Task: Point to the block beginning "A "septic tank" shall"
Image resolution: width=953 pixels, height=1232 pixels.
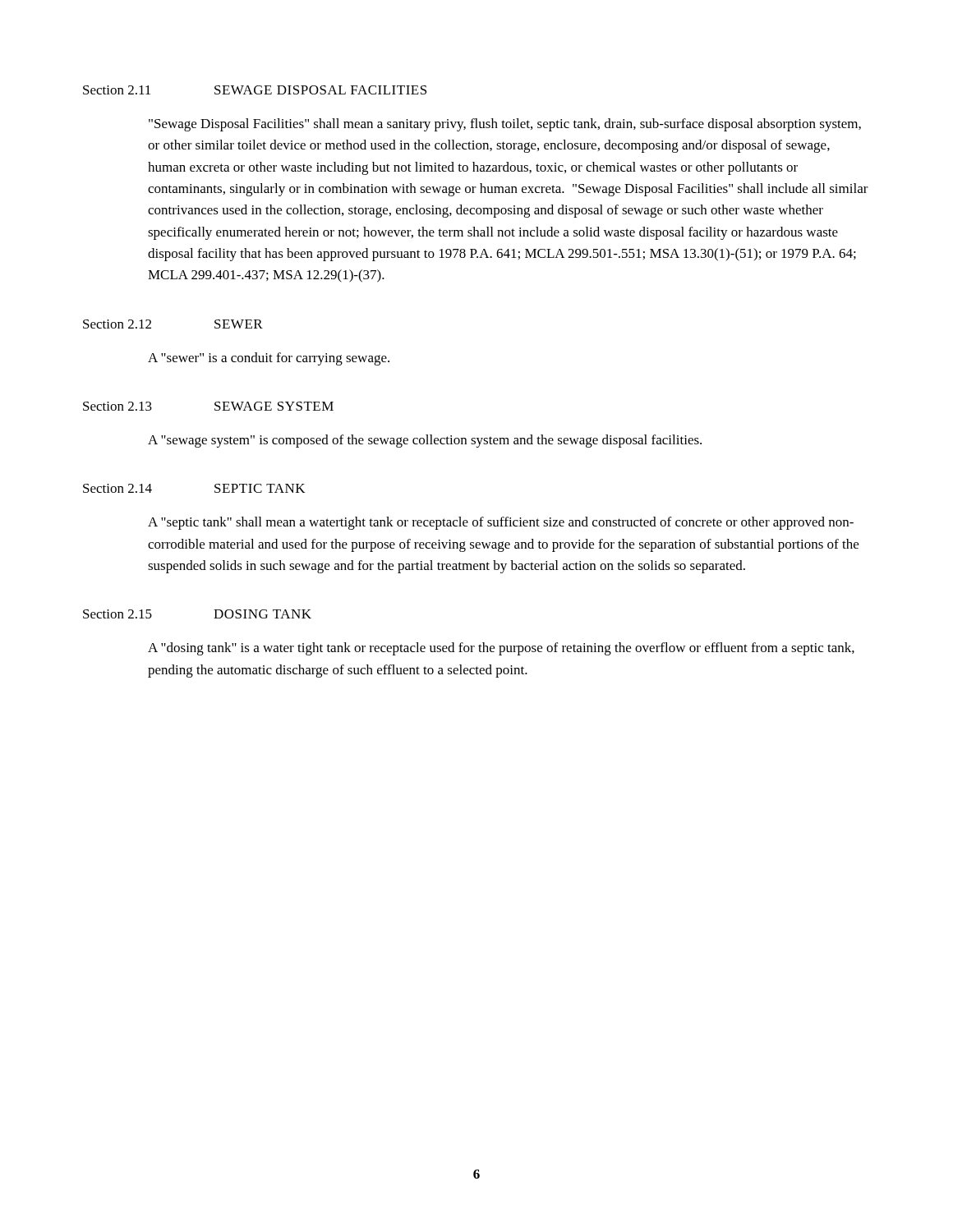Action: (504, 544)
